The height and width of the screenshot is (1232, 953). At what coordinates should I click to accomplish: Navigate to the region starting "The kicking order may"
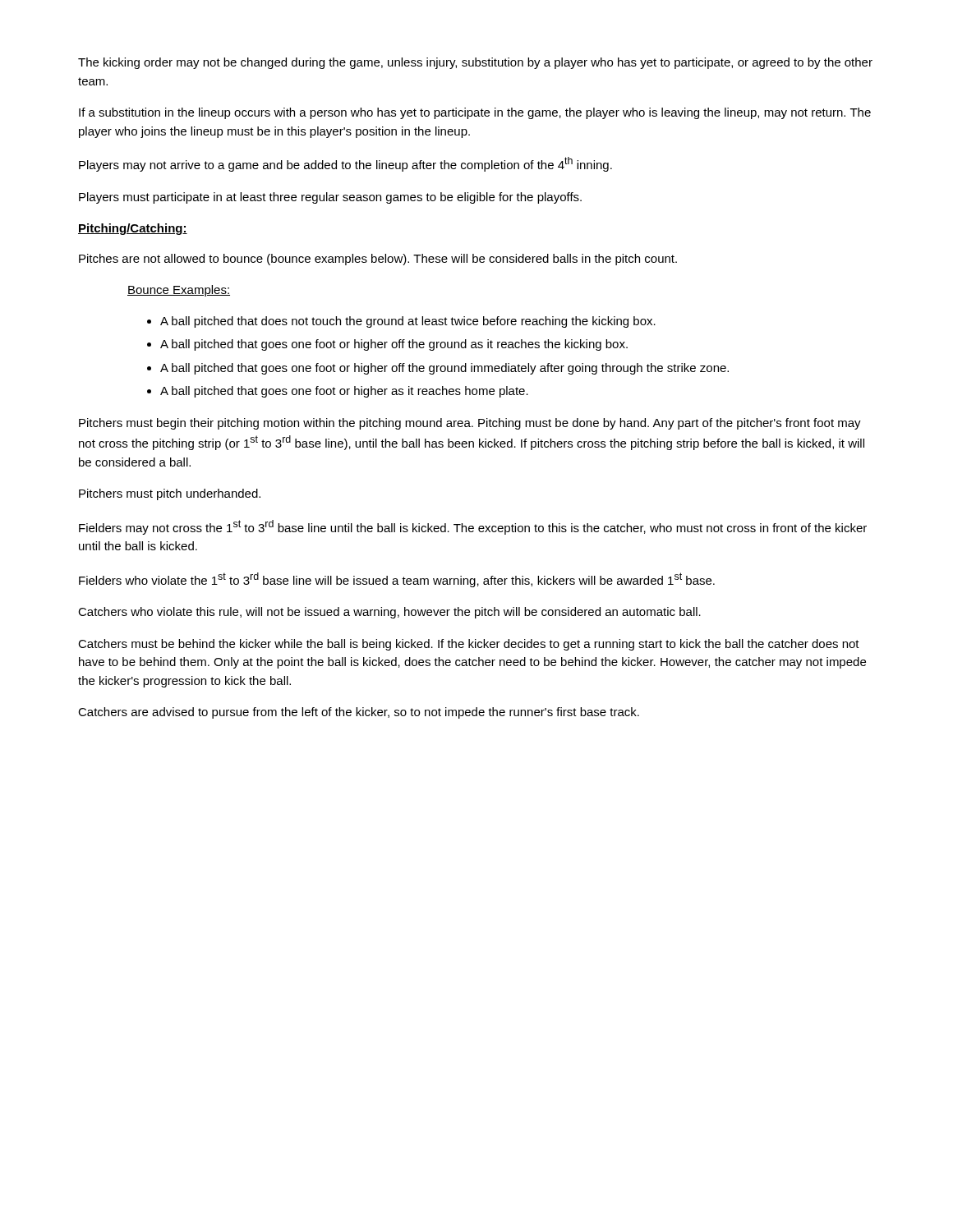(x=475, y=71)
